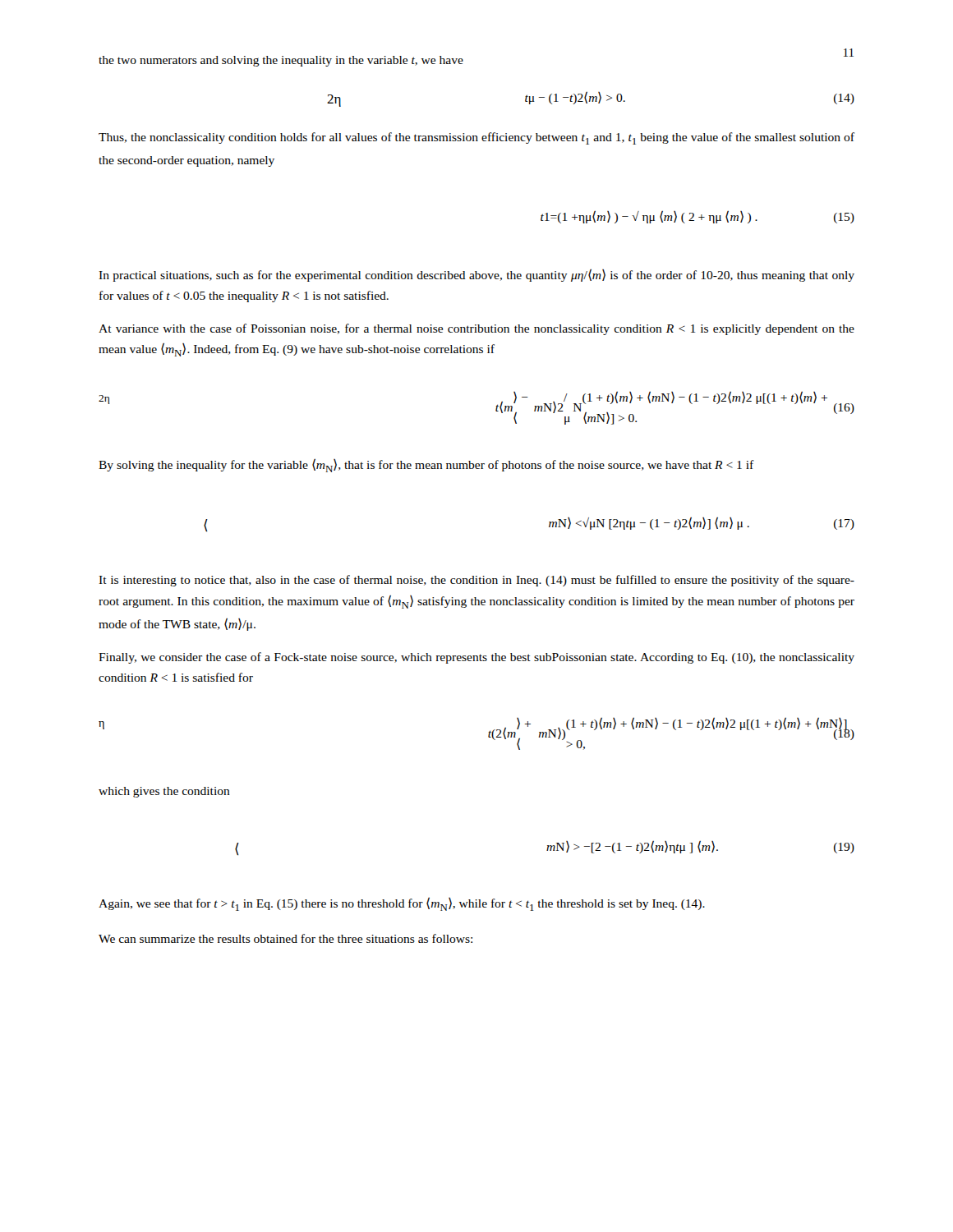Where is the passage that starts "Finally, we consider the case of"?
This screenshot has width=953, height=1232.
pyautogui.click(x=476, y=667)
